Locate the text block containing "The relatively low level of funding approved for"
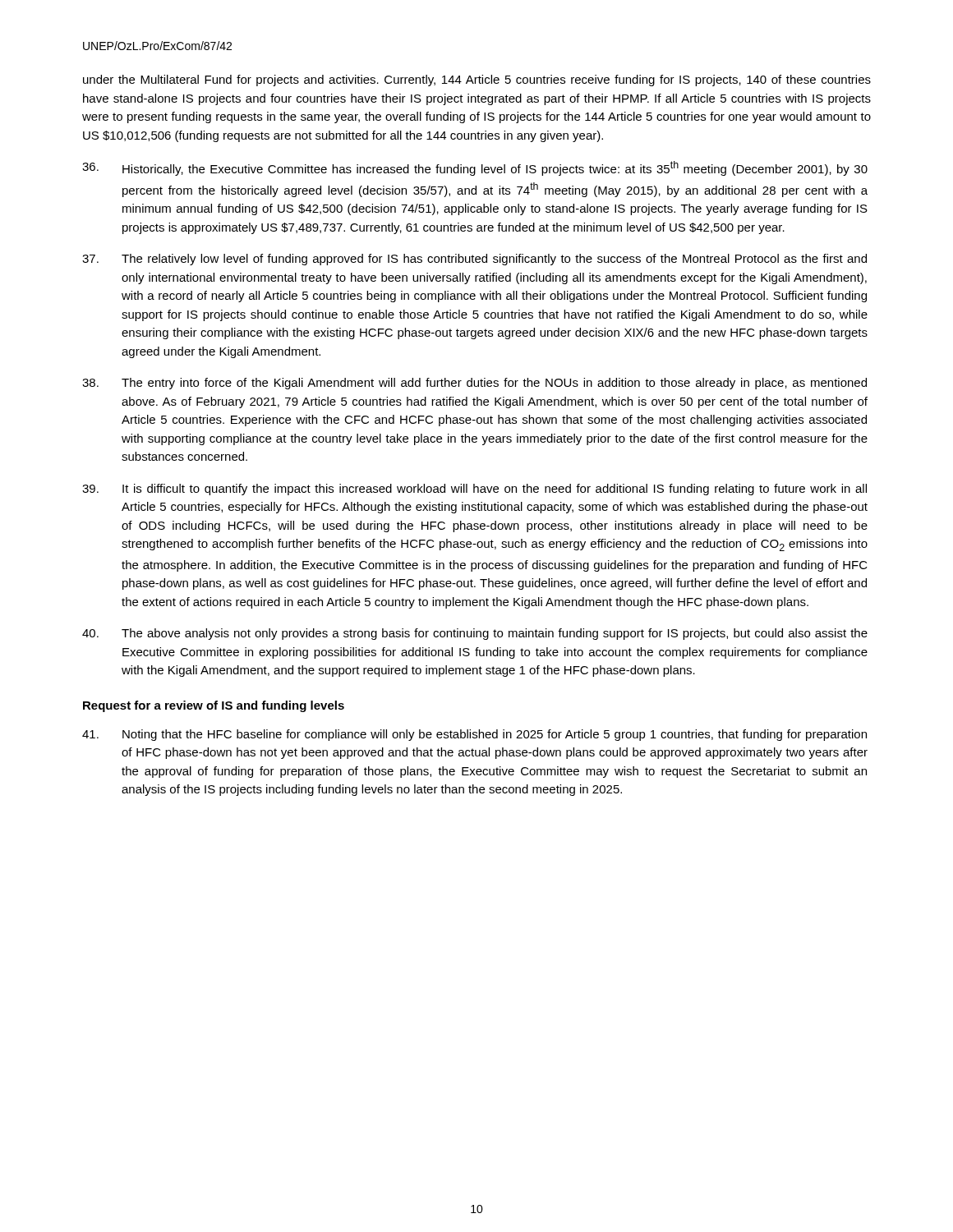Image resolution: width=953 pixels, height=1232 pixels. point(476,305)
